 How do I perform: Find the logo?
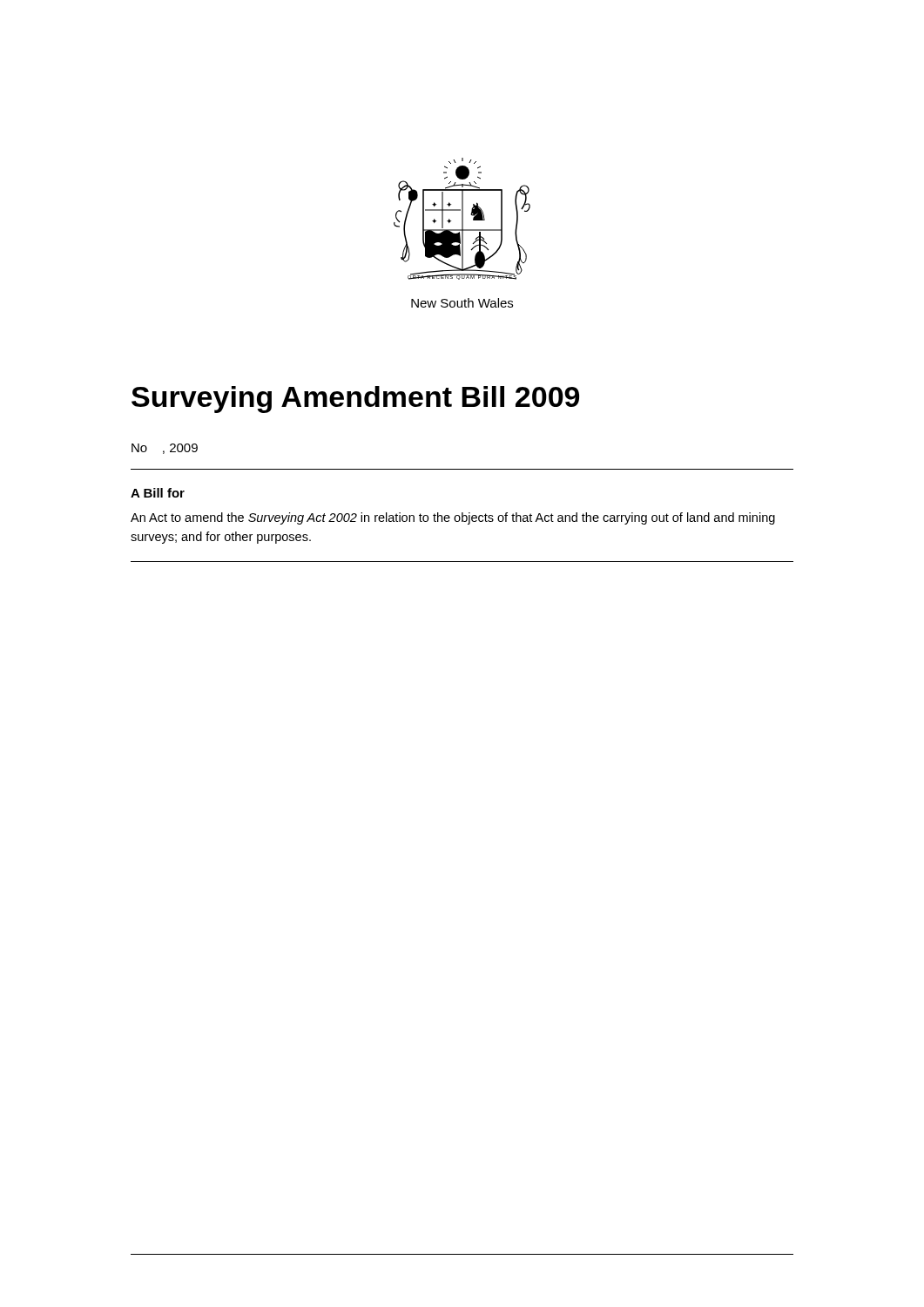[x=462, y=222]
